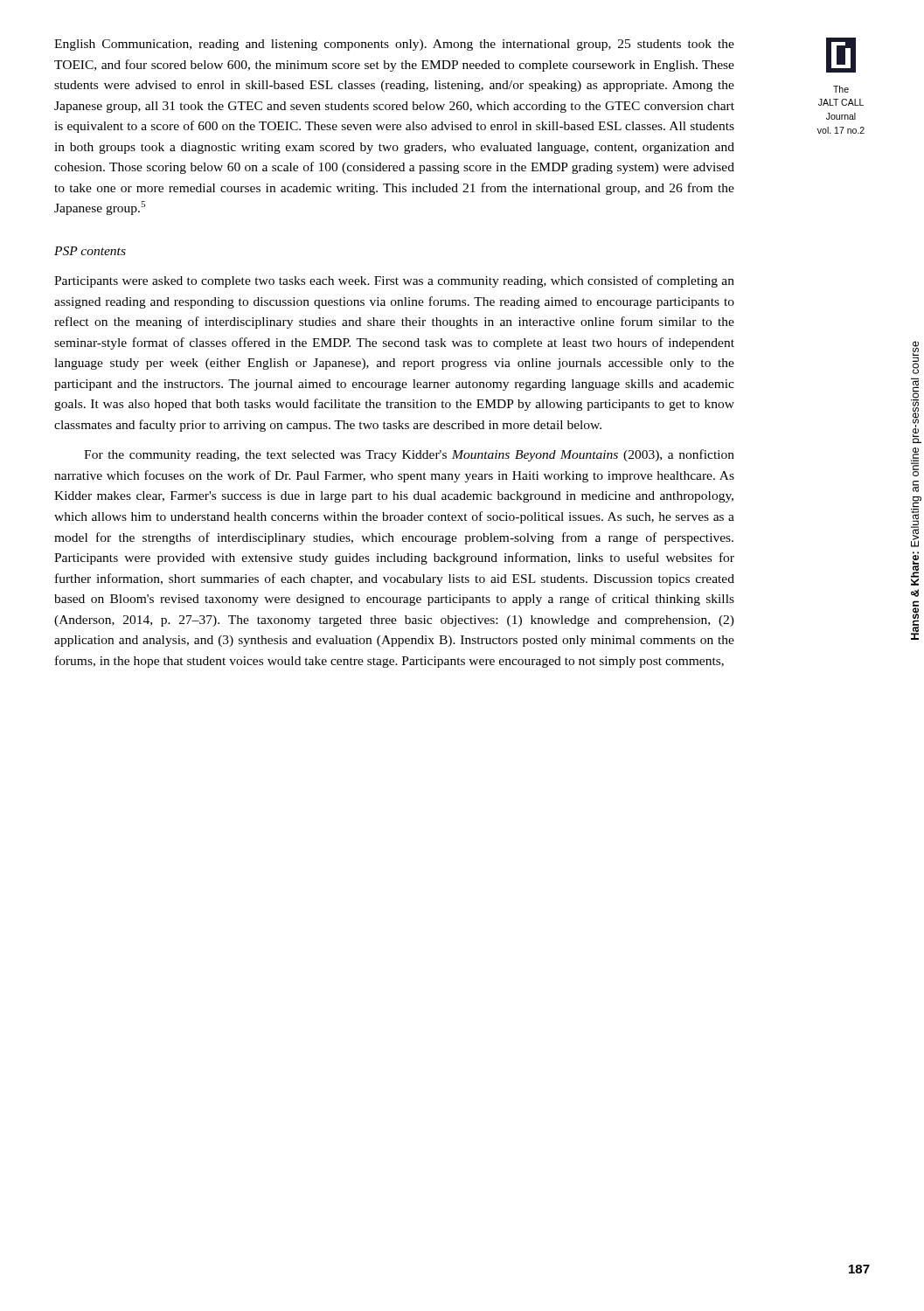
Task: Locate the block starting "Participants were asked"
Action: click(394, 353)
